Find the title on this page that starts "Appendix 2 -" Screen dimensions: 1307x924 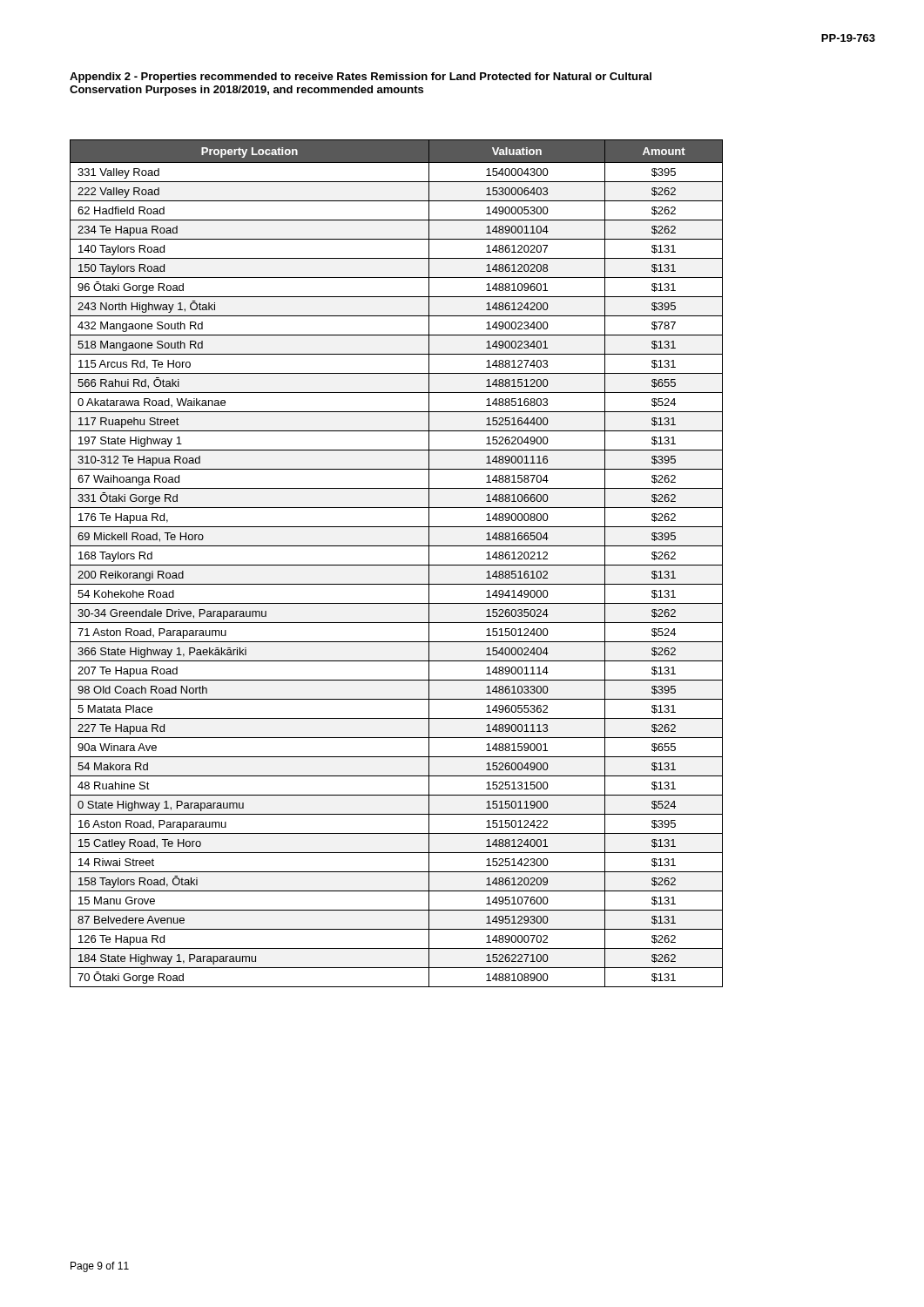click(361, 83)
